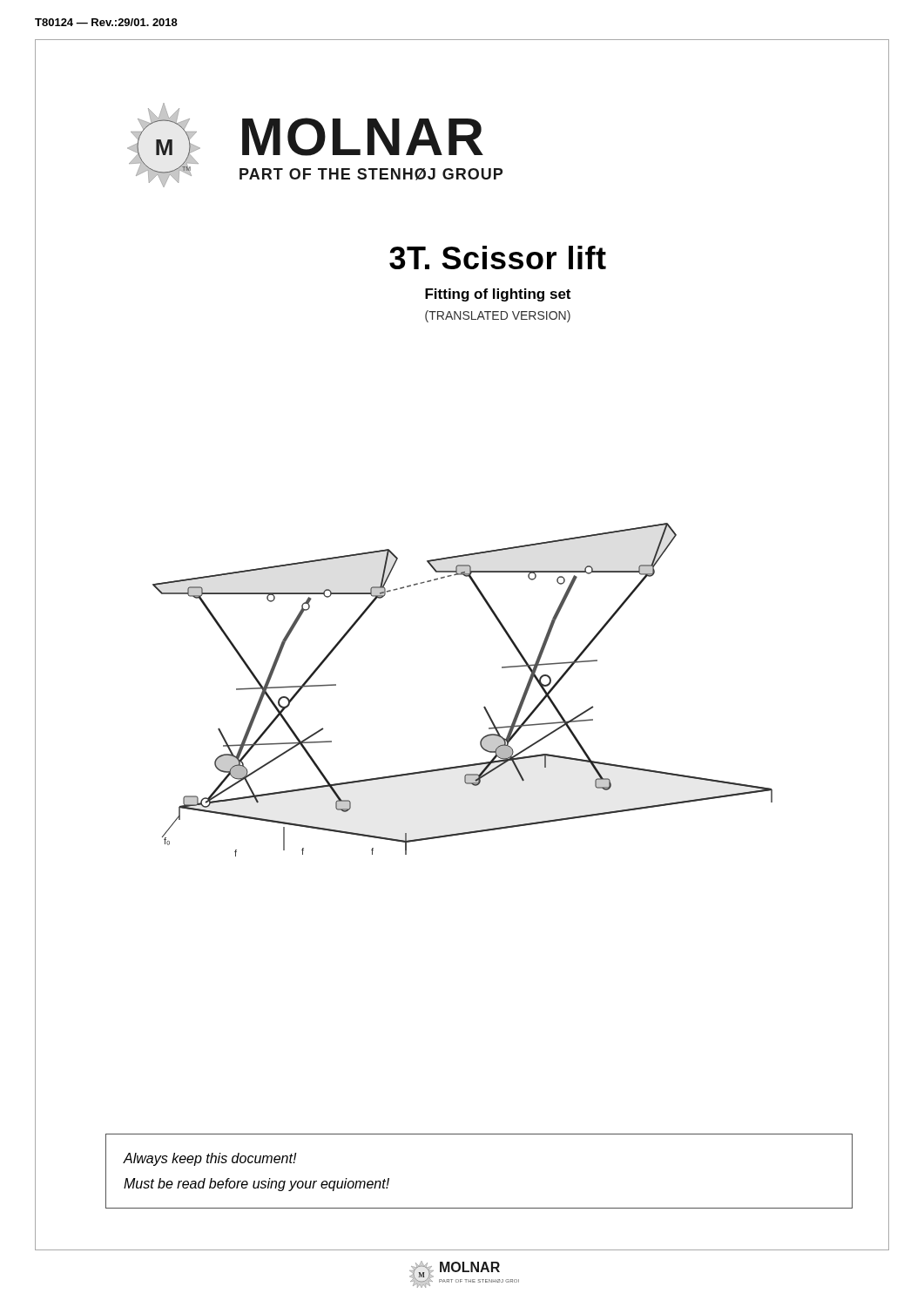Locate the logo
Image resolution: width=924 pixels, height=1307 pixels.
click(x=305, y=147)
